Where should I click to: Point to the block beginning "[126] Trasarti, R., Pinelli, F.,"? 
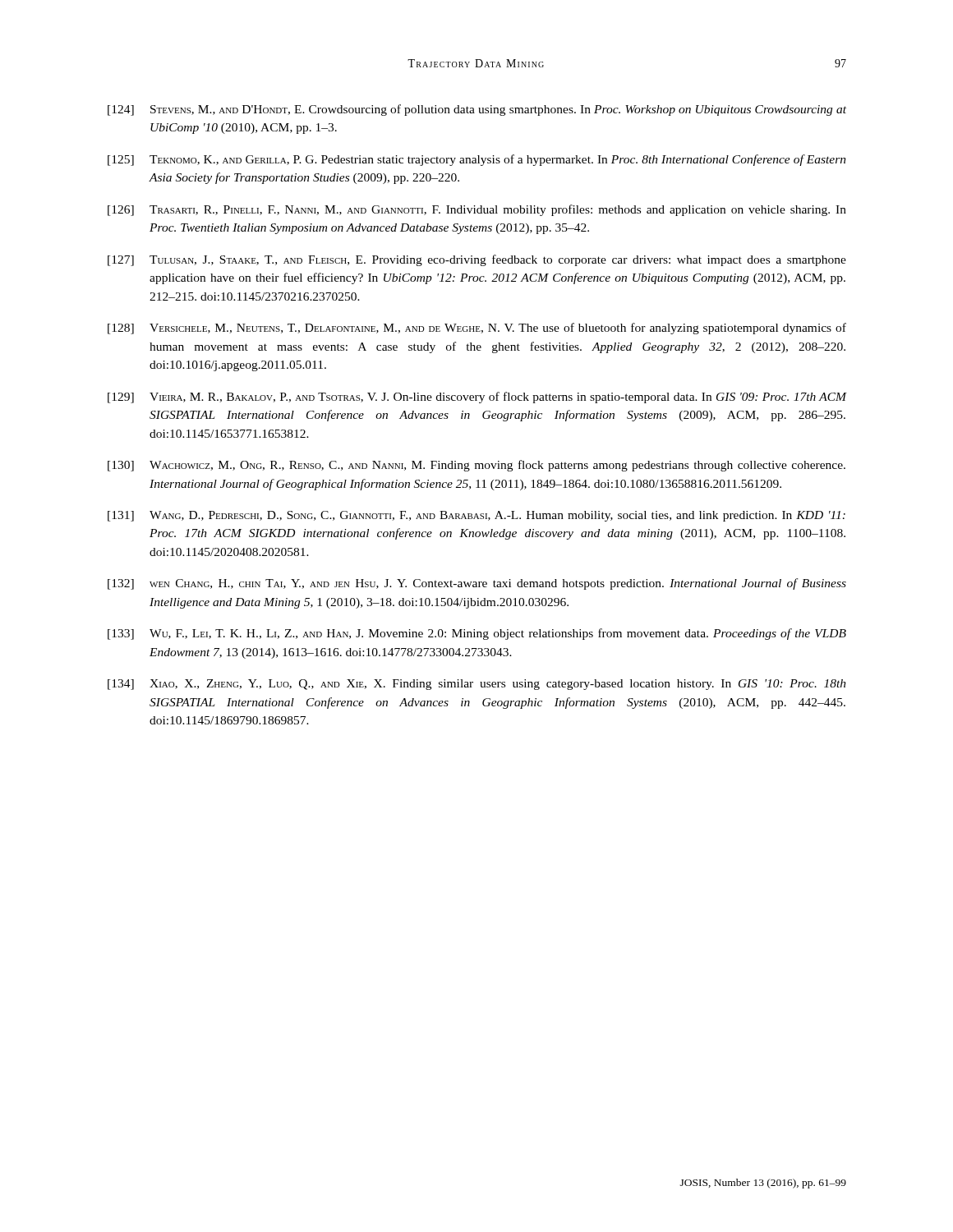coord(476,219)
